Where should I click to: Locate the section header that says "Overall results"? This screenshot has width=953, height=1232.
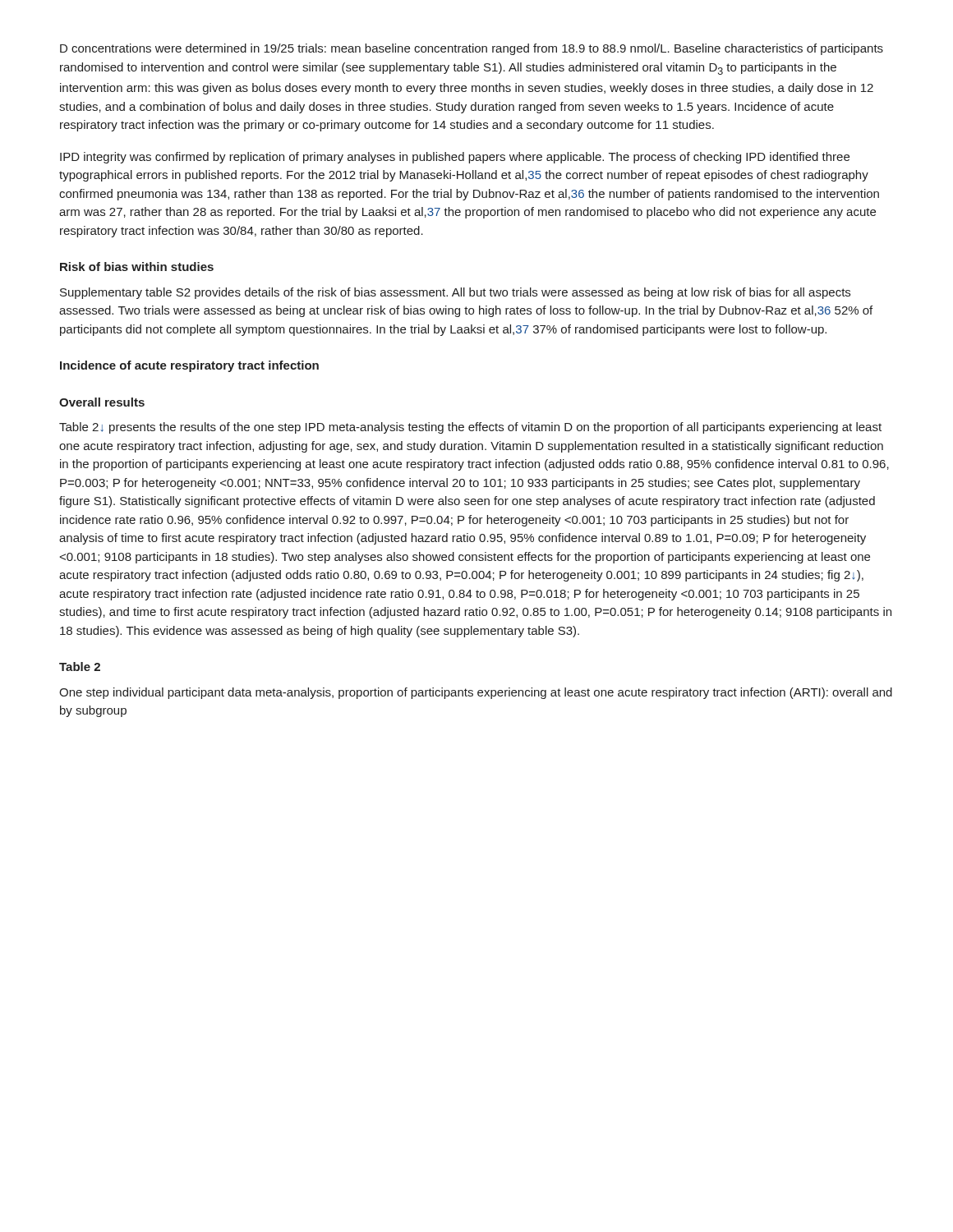pyautogui.click(x=102, y=402)
